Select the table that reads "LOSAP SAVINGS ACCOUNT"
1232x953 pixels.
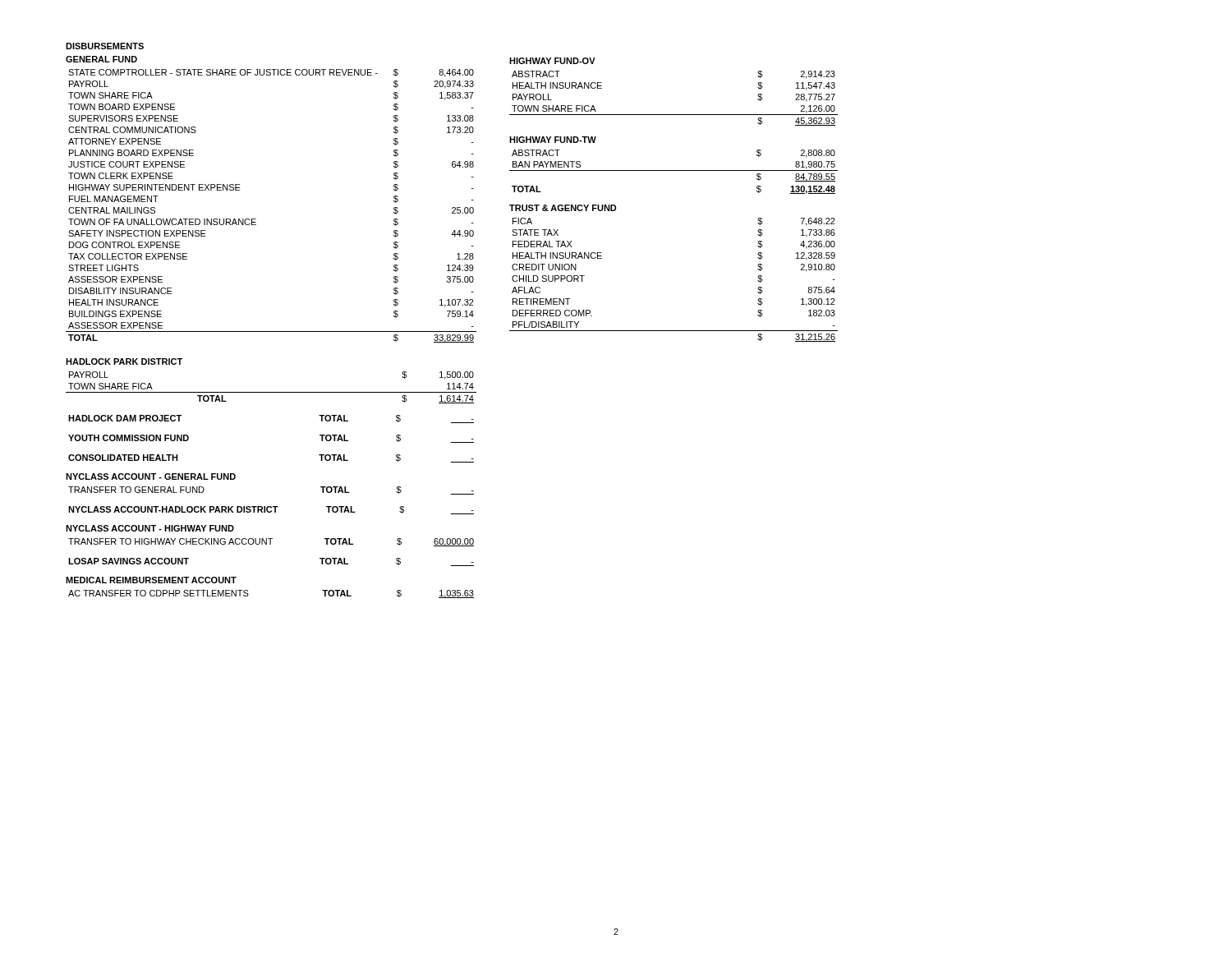[271, 561]
